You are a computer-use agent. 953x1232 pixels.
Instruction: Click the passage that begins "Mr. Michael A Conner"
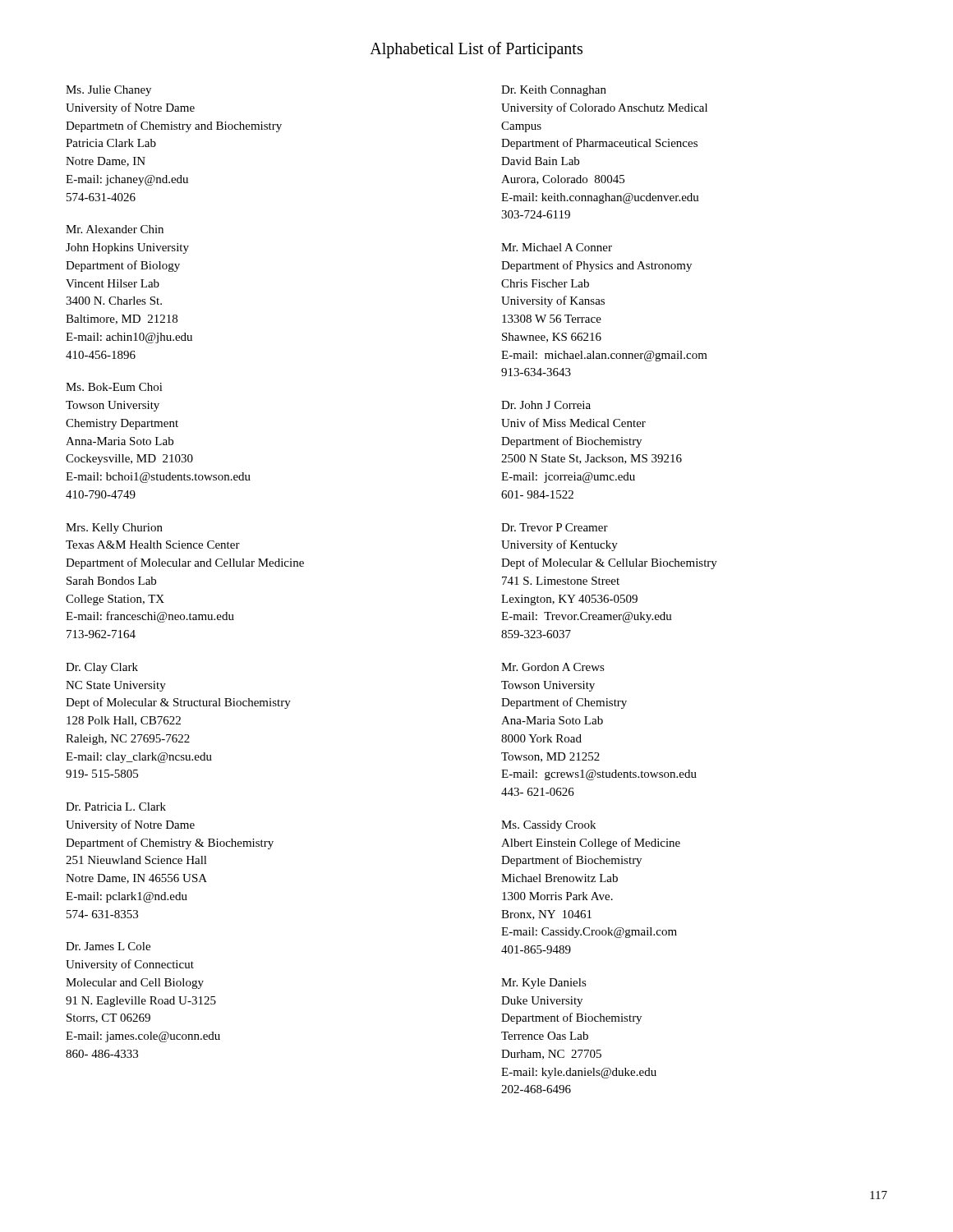604,310
